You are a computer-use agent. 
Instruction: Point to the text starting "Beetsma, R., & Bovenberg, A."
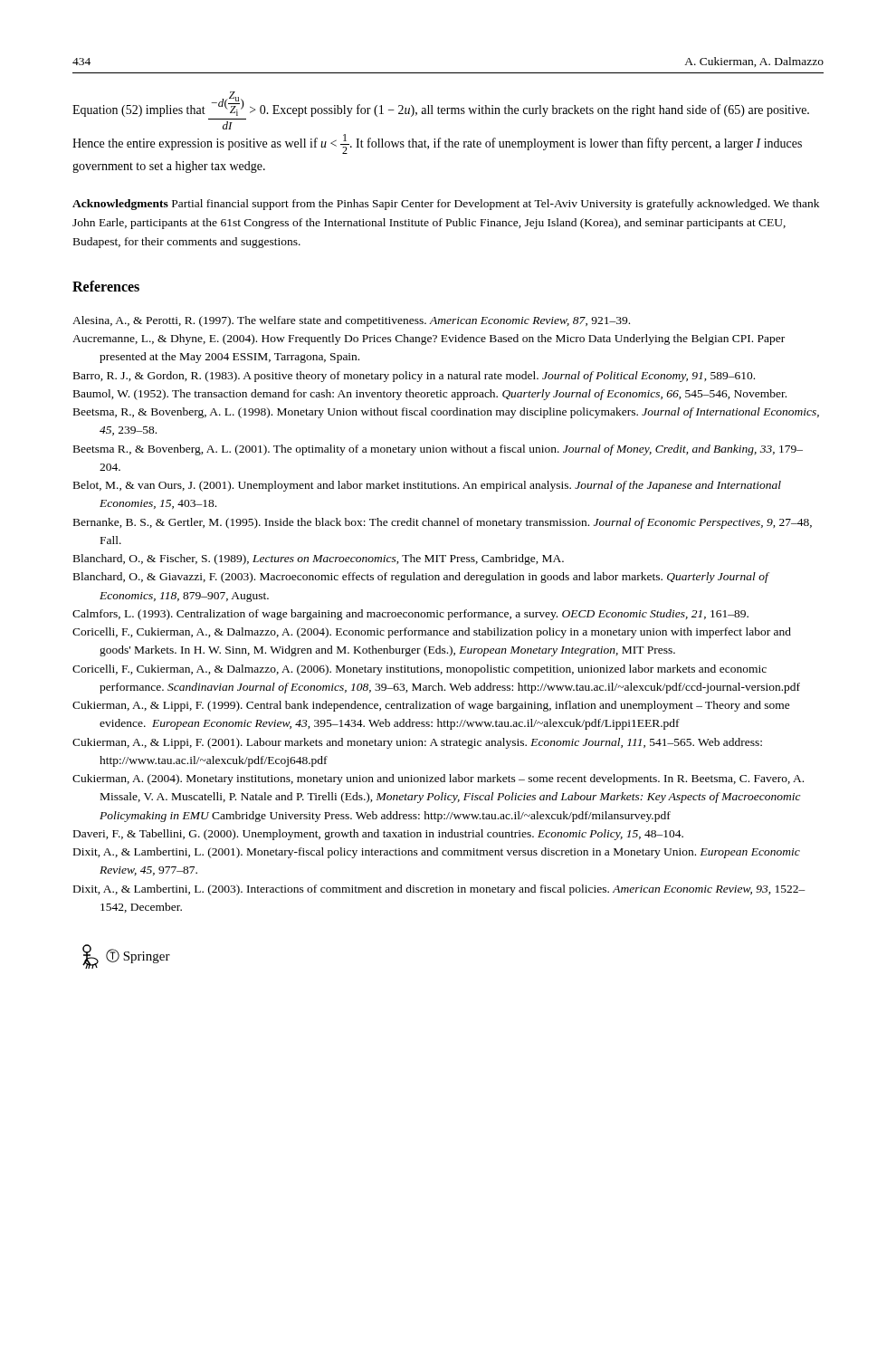[448, 421]
